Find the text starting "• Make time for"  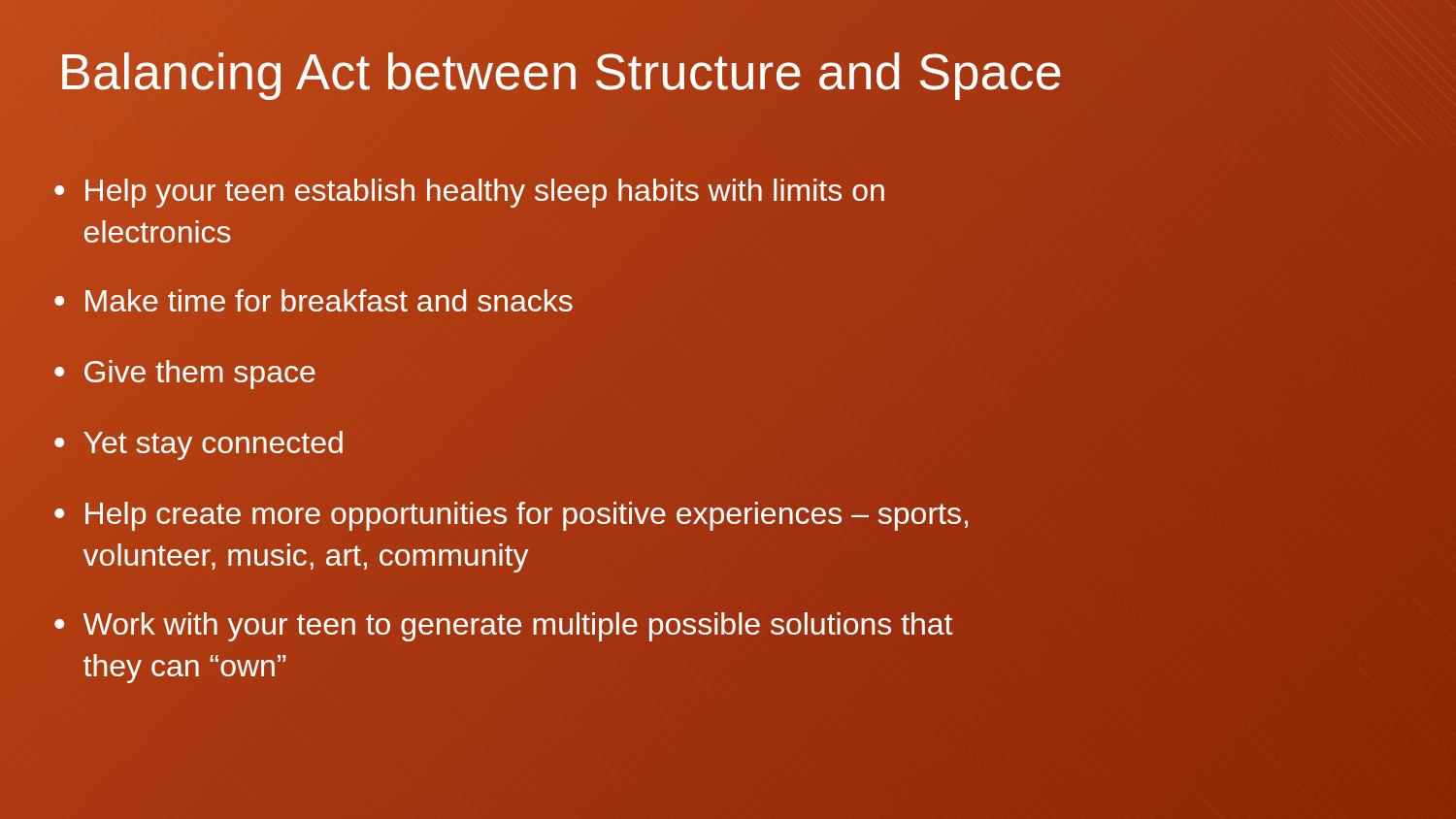point(313,303)
